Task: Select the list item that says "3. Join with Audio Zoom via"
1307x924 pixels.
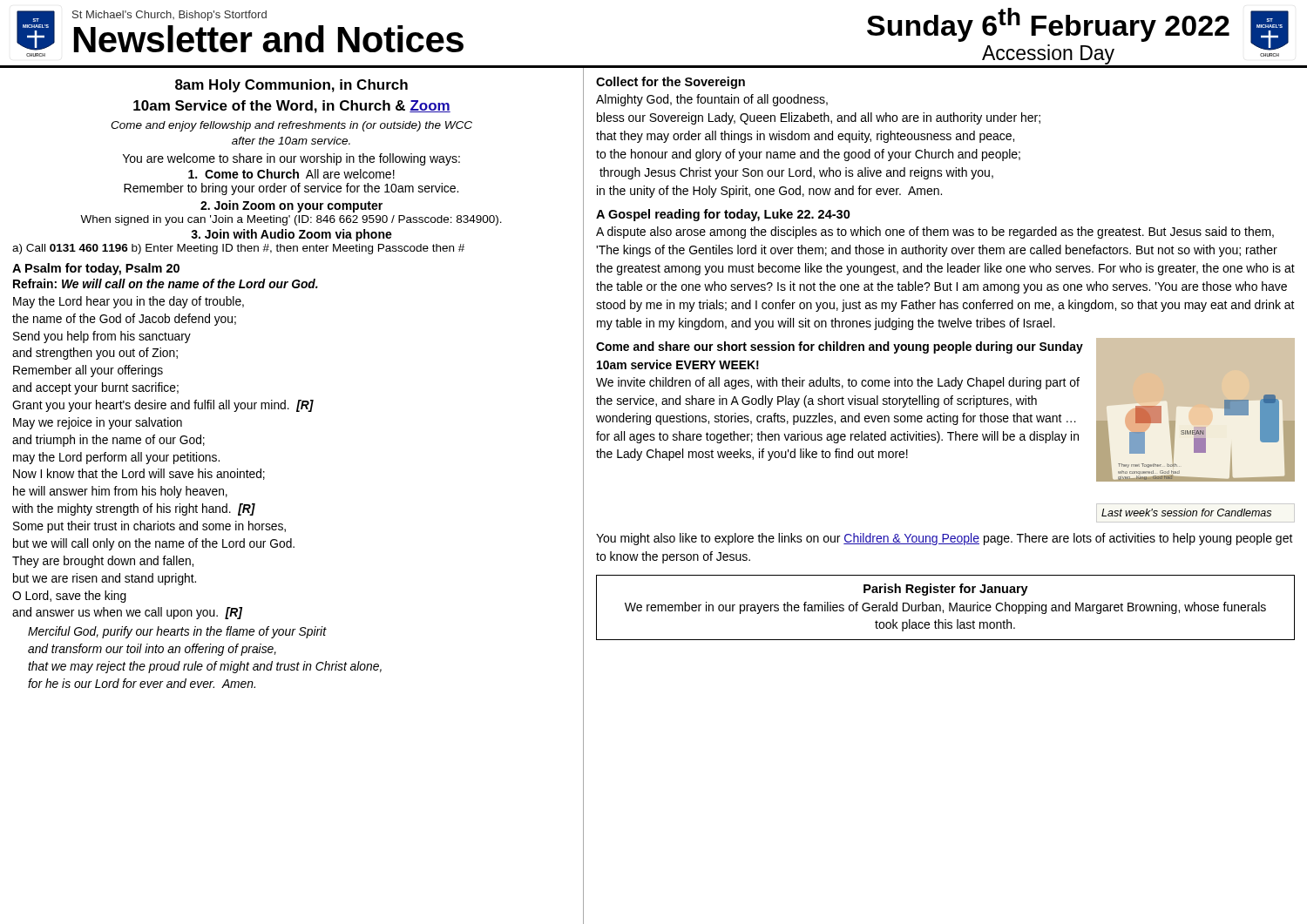Action: coord(291,234)
